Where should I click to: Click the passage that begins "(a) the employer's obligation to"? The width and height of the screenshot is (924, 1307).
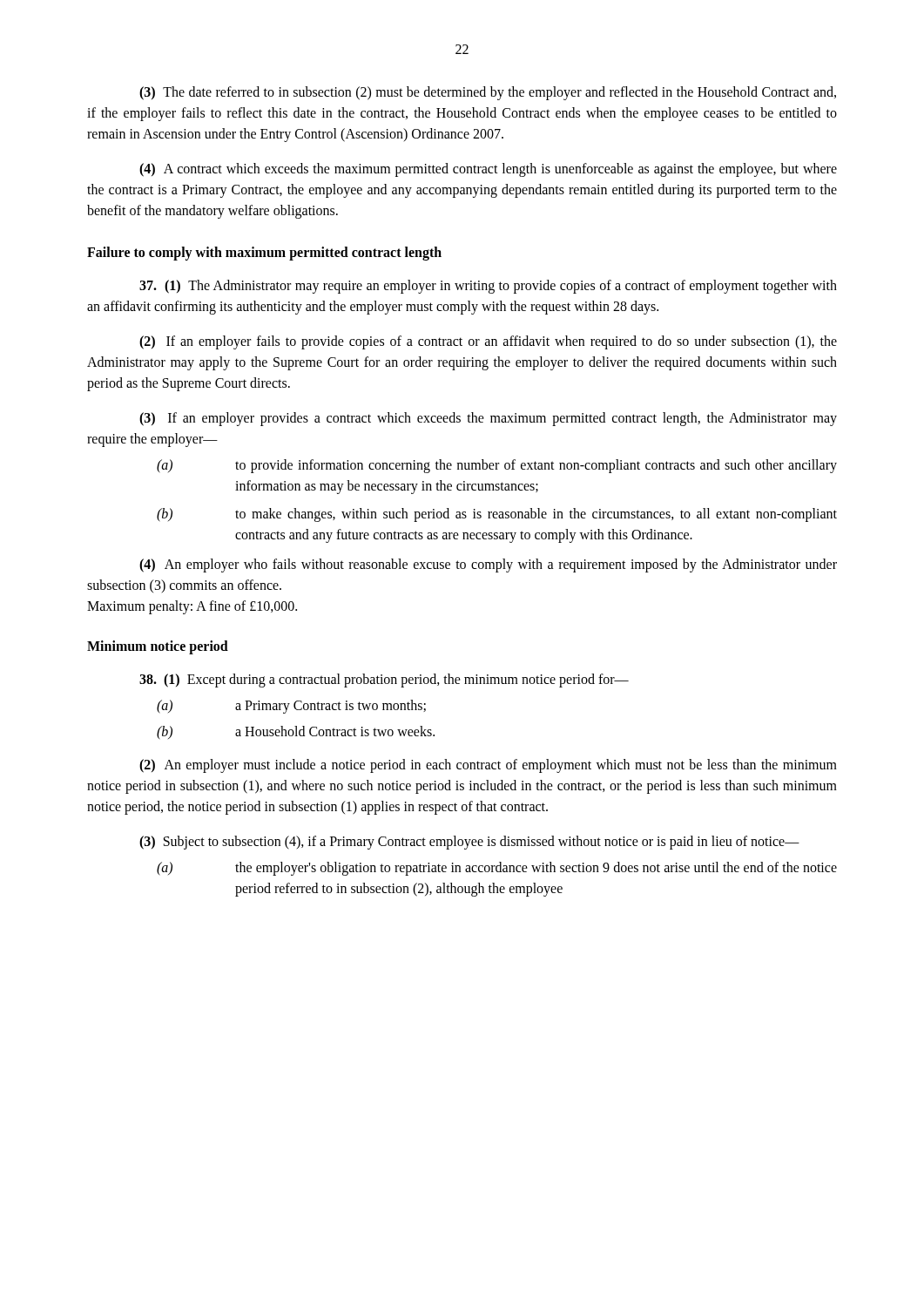pos(462,878)
